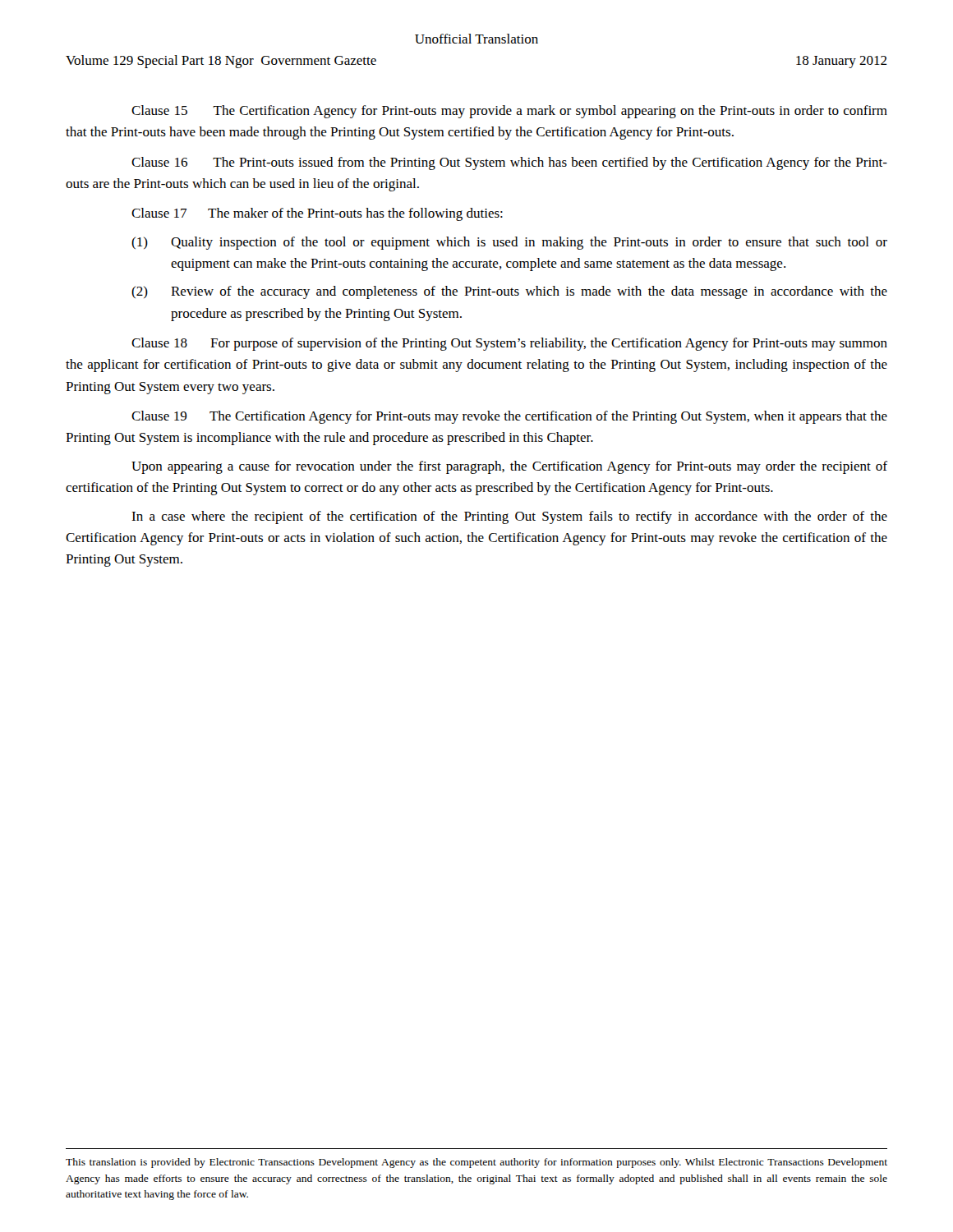Click on the text block with the text "Upon appearing a cause for revocation under the"

coord(476,477)
